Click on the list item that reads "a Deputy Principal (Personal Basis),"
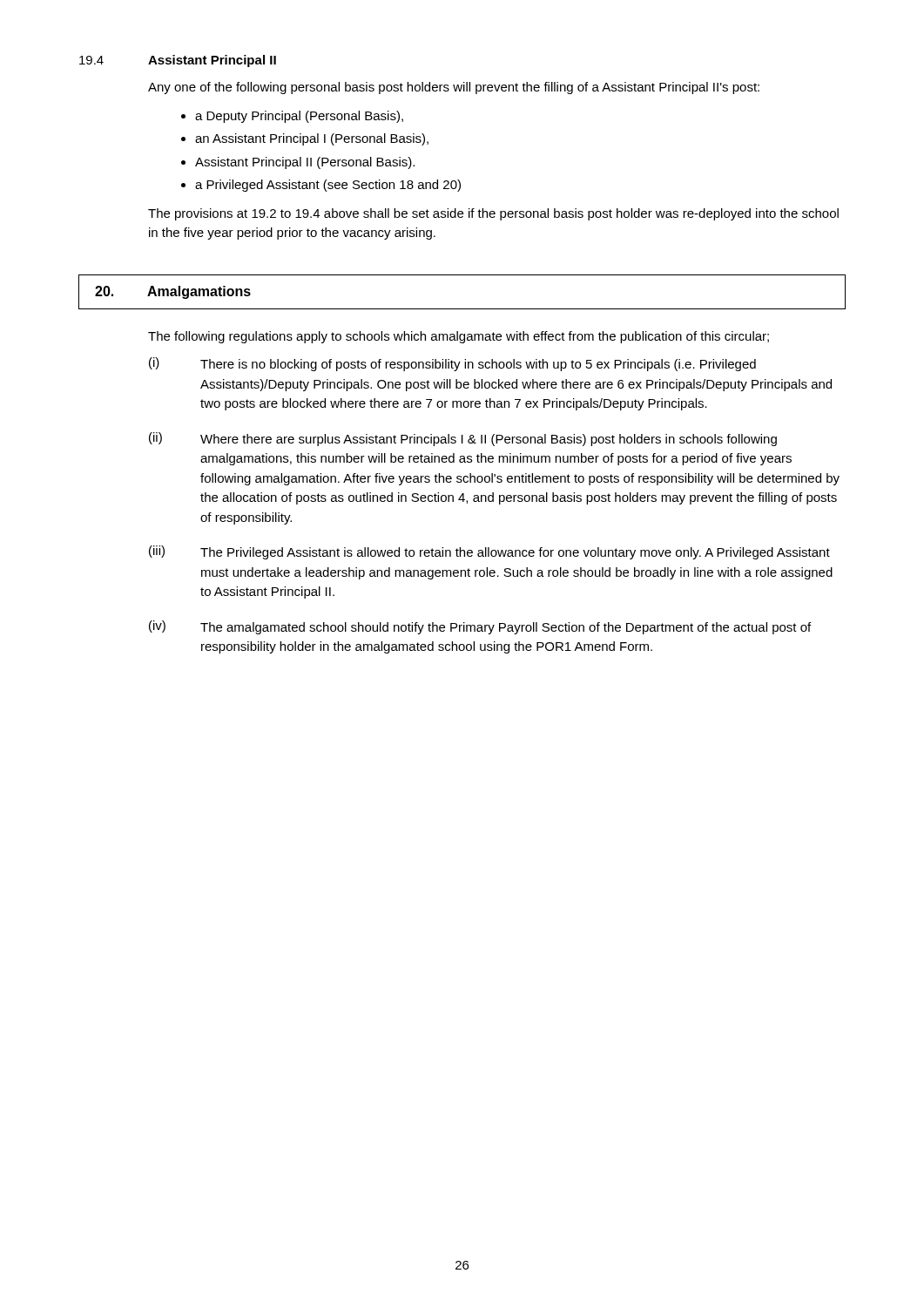This screenshot has height=1307, width=924. 300,115
